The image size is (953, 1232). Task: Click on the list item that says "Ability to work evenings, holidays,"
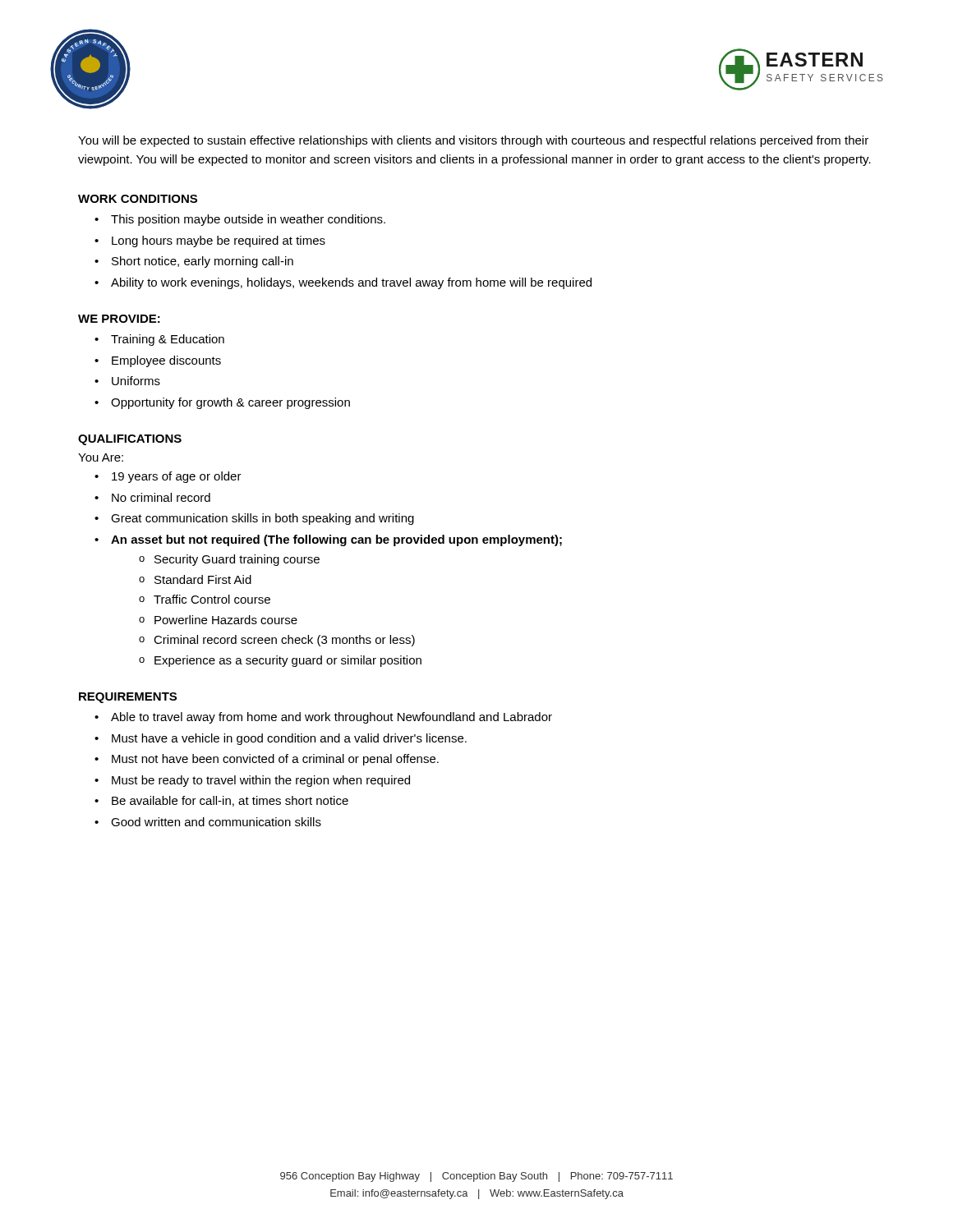352,282
